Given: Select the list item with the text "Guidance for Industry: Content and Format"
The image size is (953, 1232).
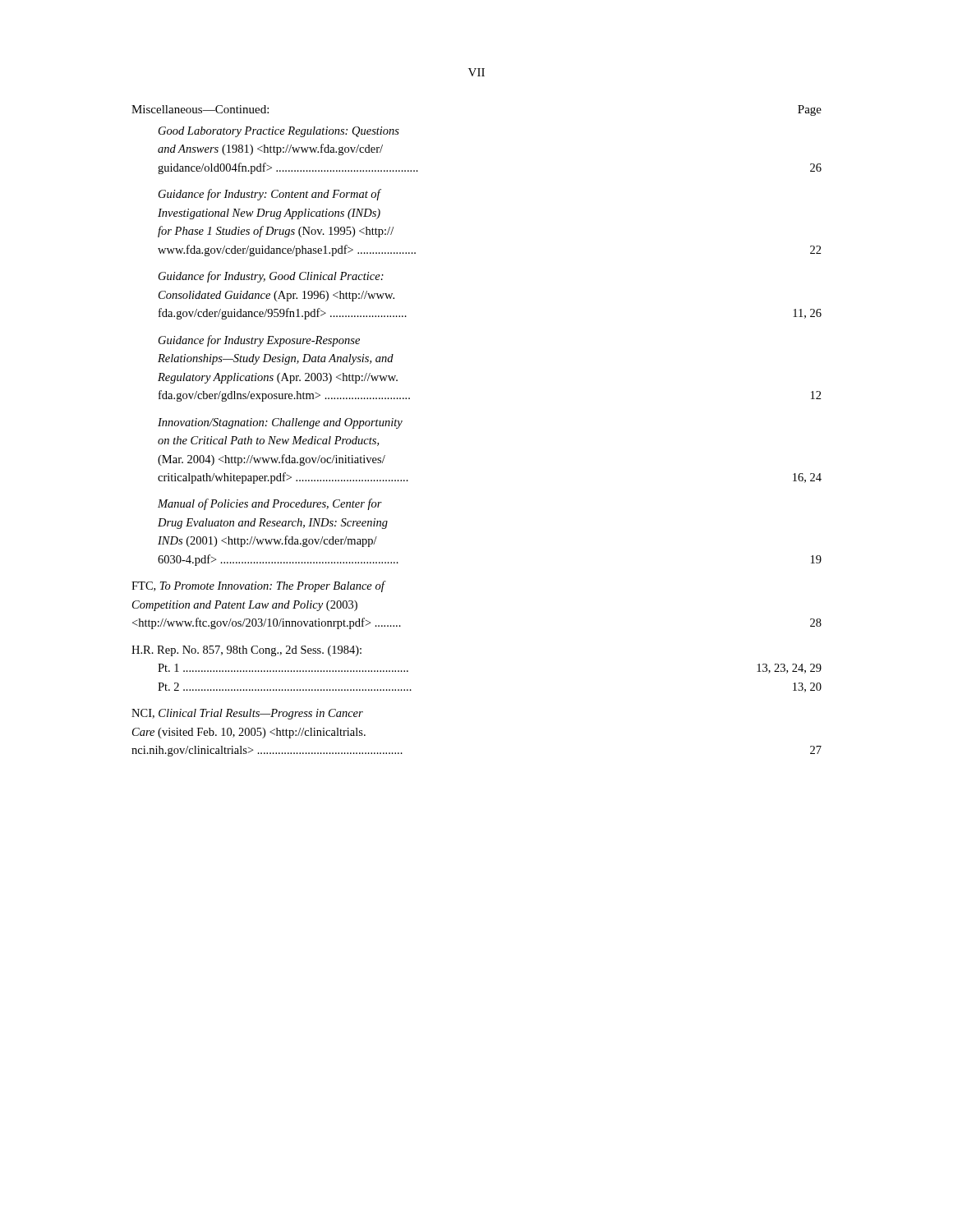Looking at the screenshot, I should click(270, 195).
